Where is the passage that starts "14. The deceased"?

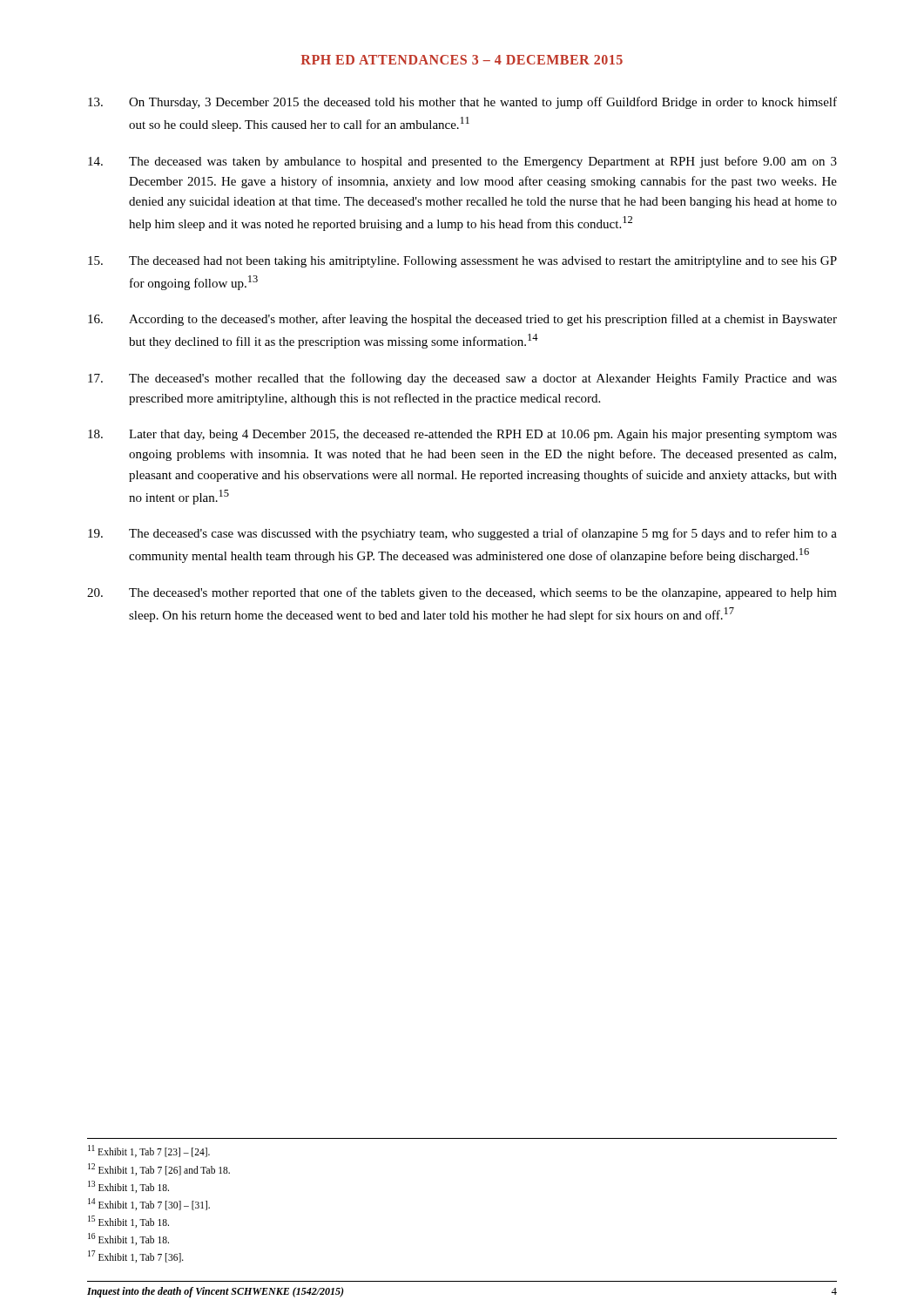pos(462,193)
